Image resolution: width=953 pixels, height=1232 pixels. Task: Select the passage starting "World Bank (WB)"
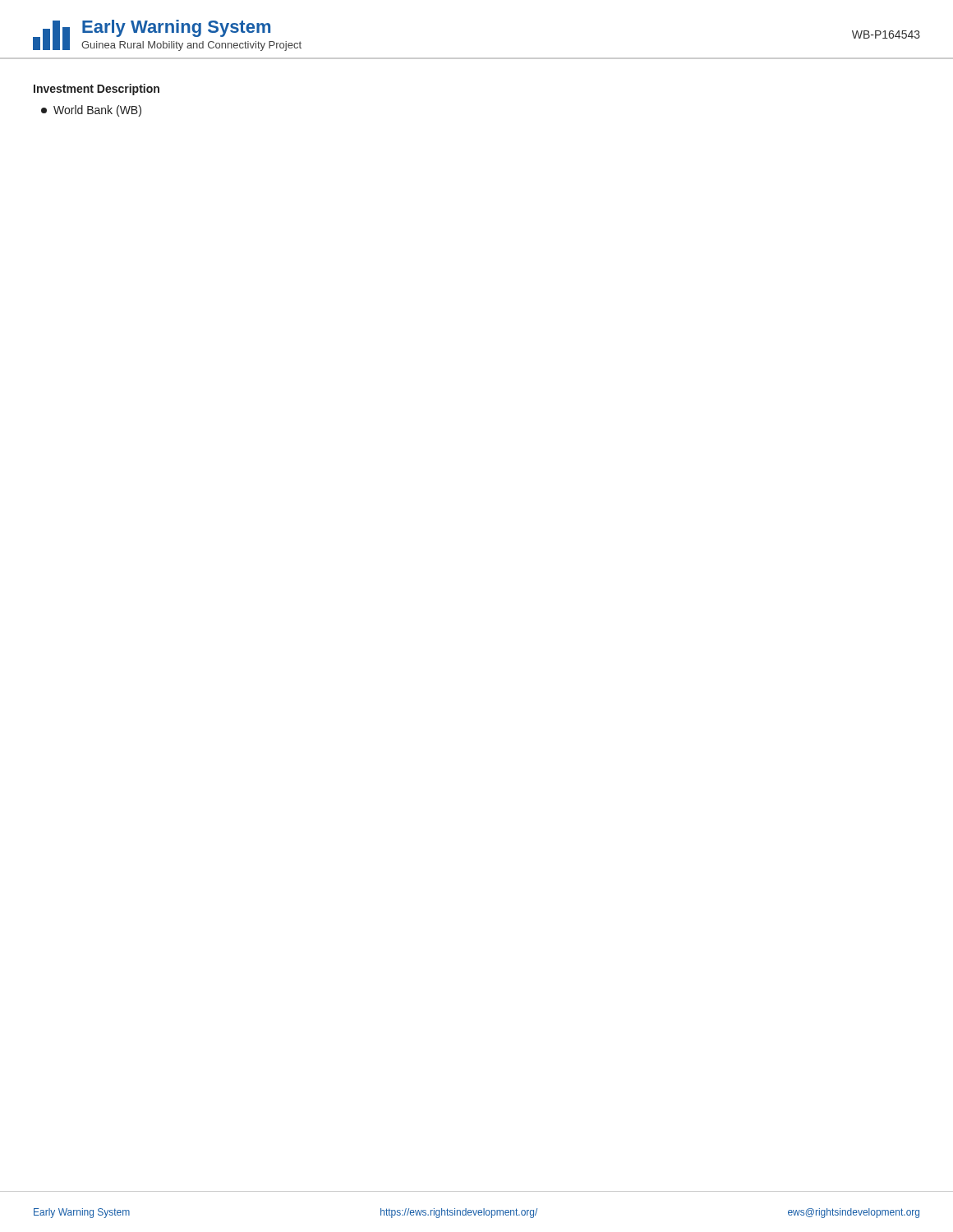[92, 110]
